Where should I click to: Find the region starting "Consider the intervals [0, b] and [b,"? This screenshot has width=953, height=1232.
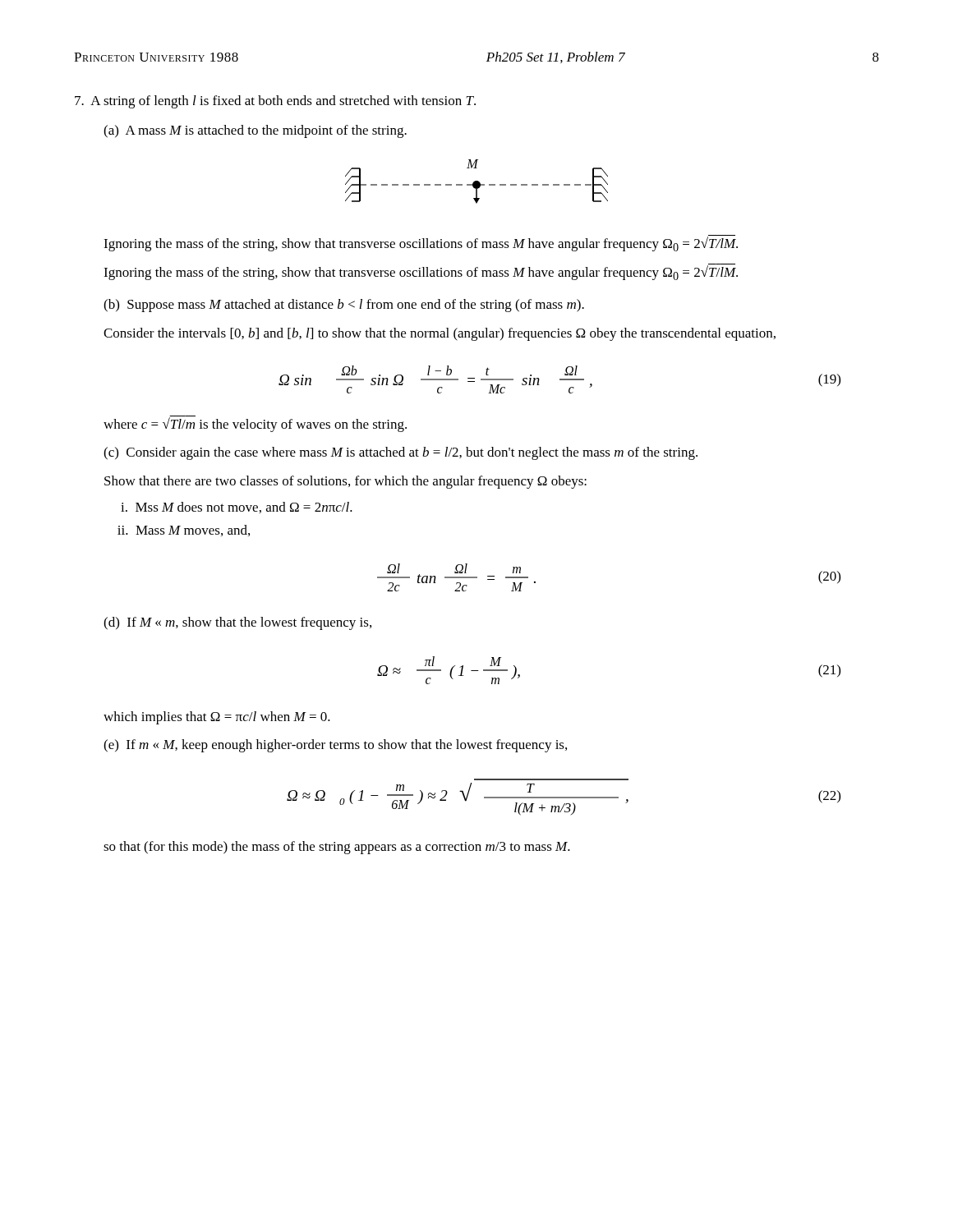click(440, 333)
